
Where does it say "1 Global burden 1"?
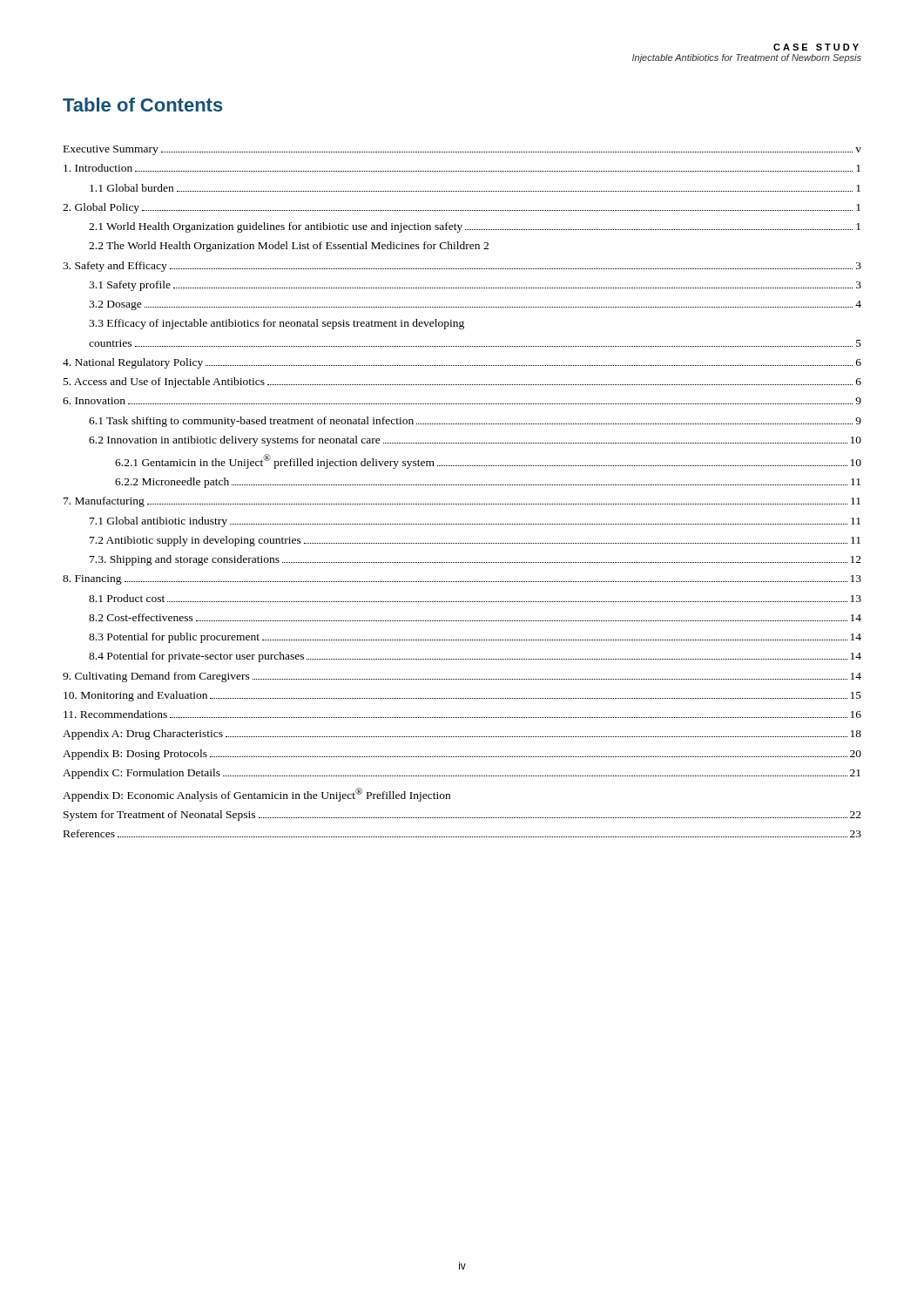(462, 188)
